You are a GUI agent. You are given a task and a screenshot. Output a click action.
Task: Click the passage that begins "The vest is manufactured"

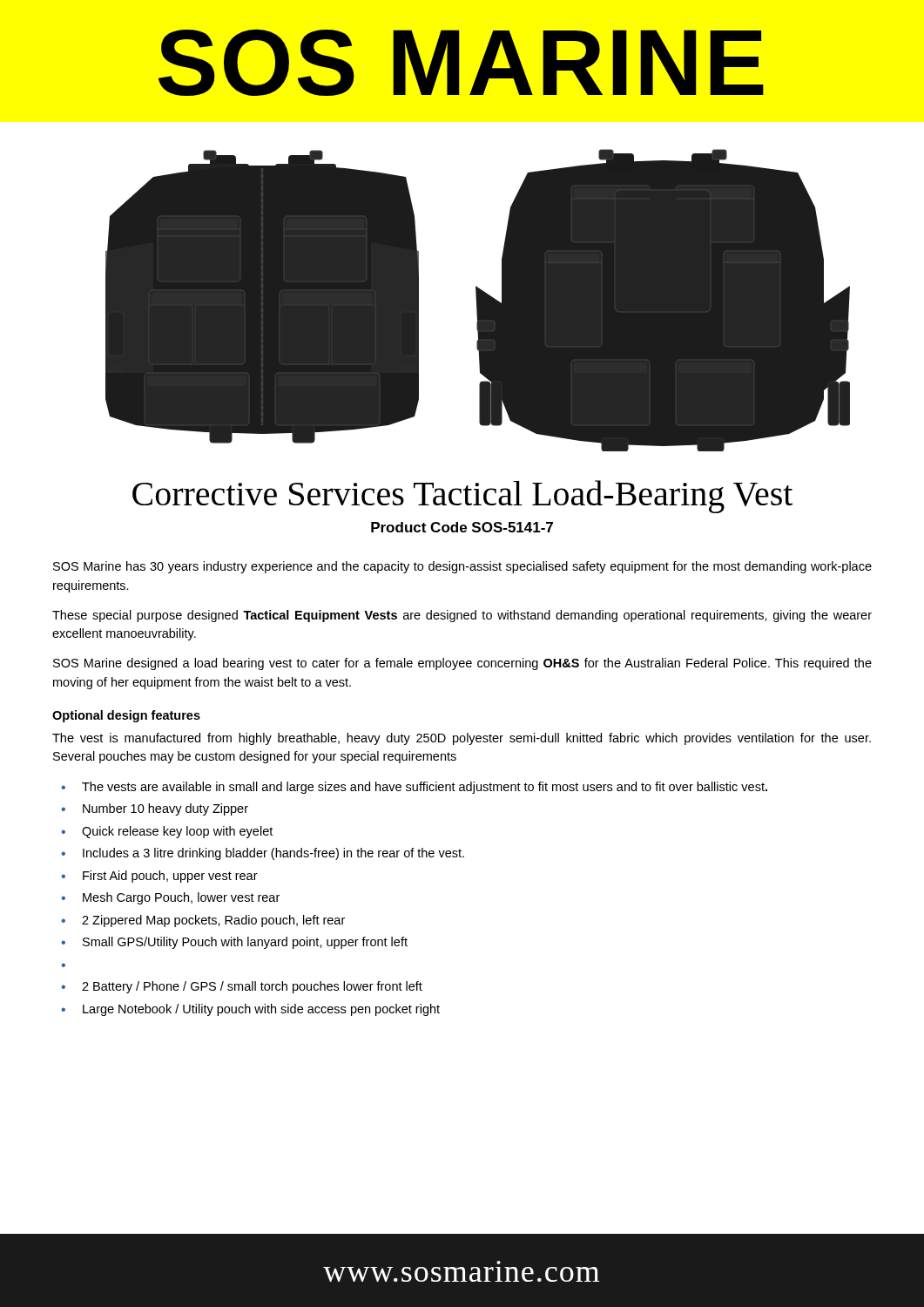tap(462, 748)
